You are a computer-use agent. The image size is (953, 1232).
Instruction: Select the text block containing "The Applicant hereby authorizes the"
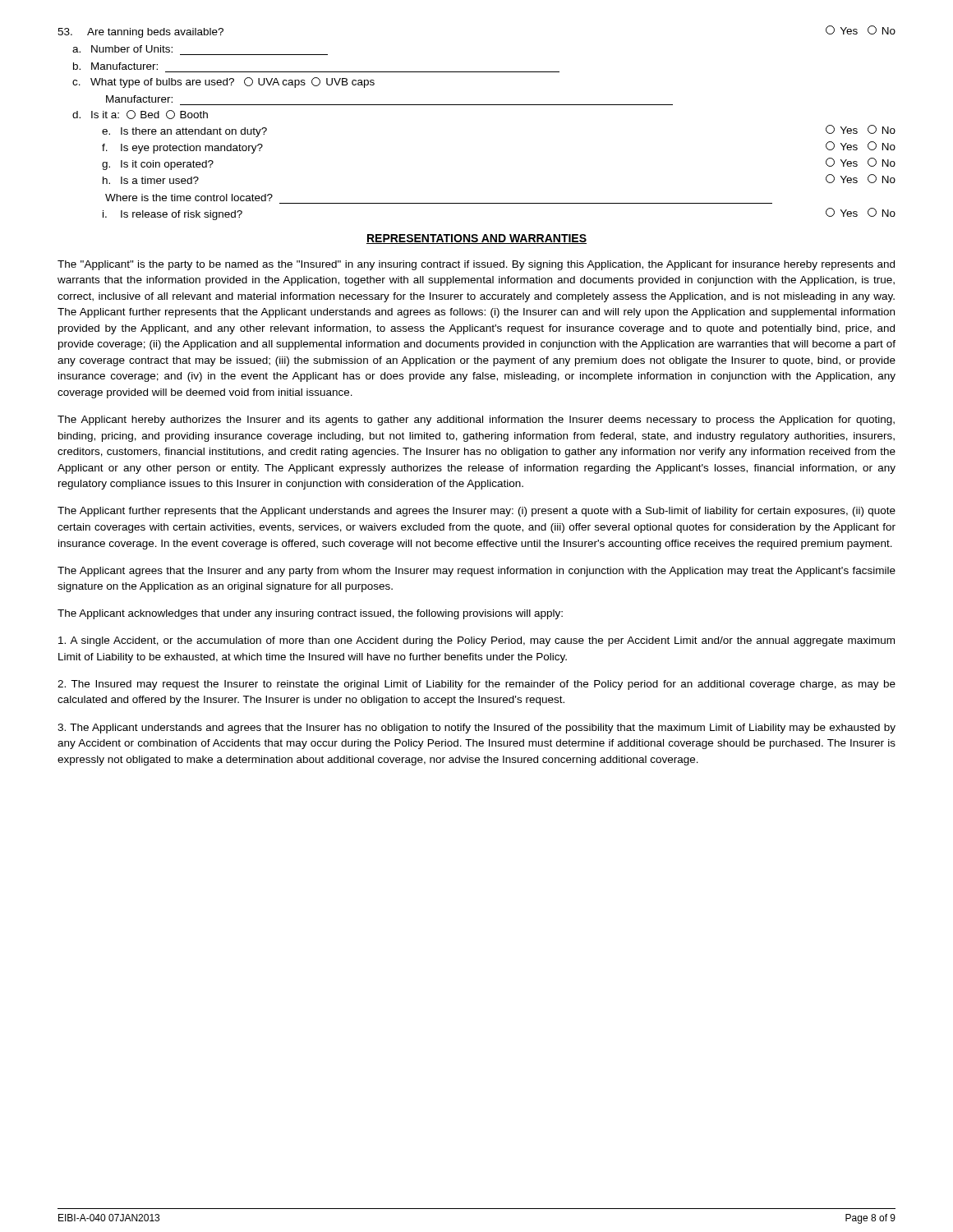pyautogui.click(x=476, y=452)
